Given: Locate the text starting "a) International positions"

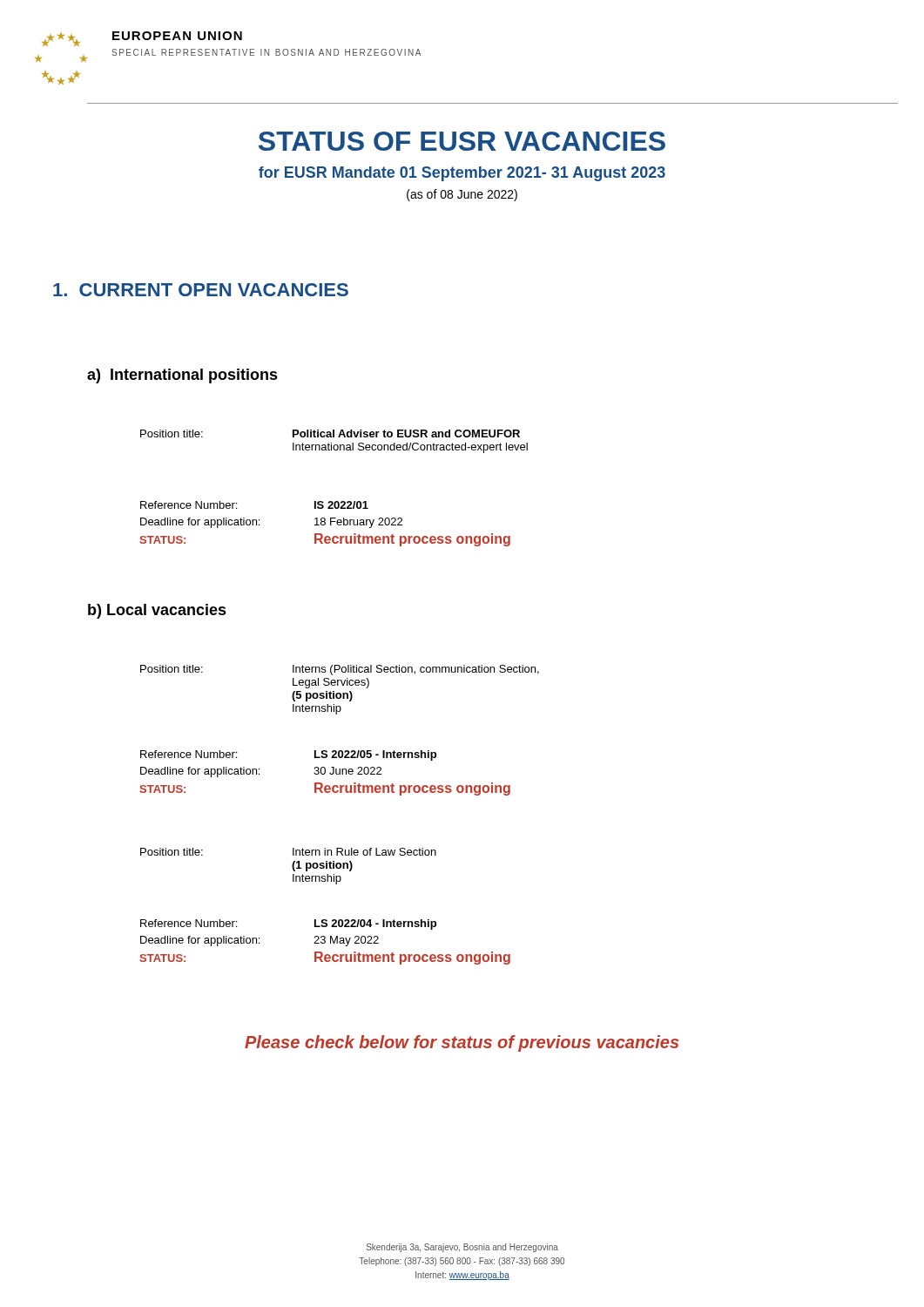Looking at the screenshot, I should pyautogui.click(x=182, y=375).
